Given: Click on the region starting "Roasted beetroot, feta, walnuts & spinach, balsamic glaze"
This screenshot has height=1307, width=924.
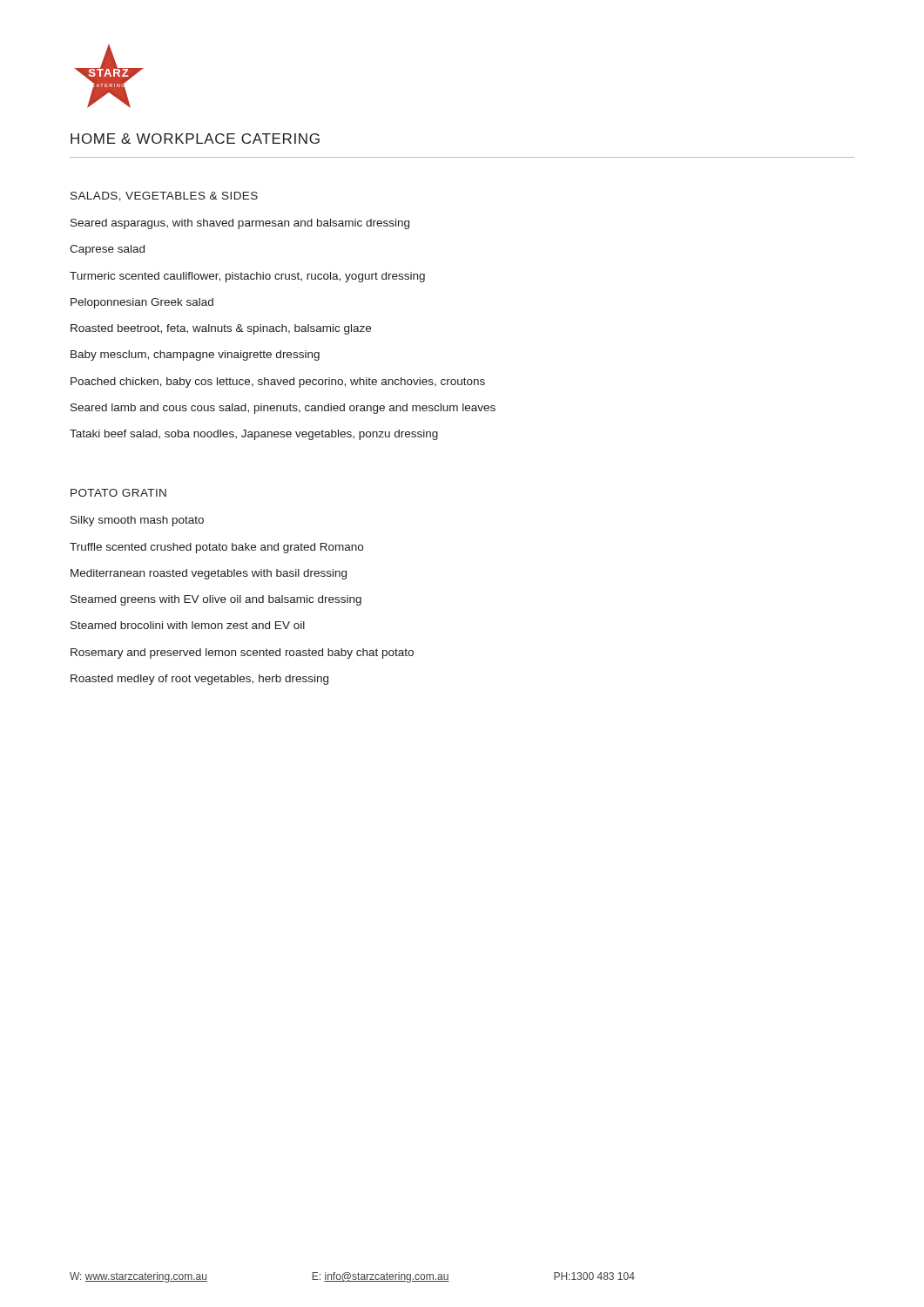Looking at the screenshot, I should pos(221,328).
